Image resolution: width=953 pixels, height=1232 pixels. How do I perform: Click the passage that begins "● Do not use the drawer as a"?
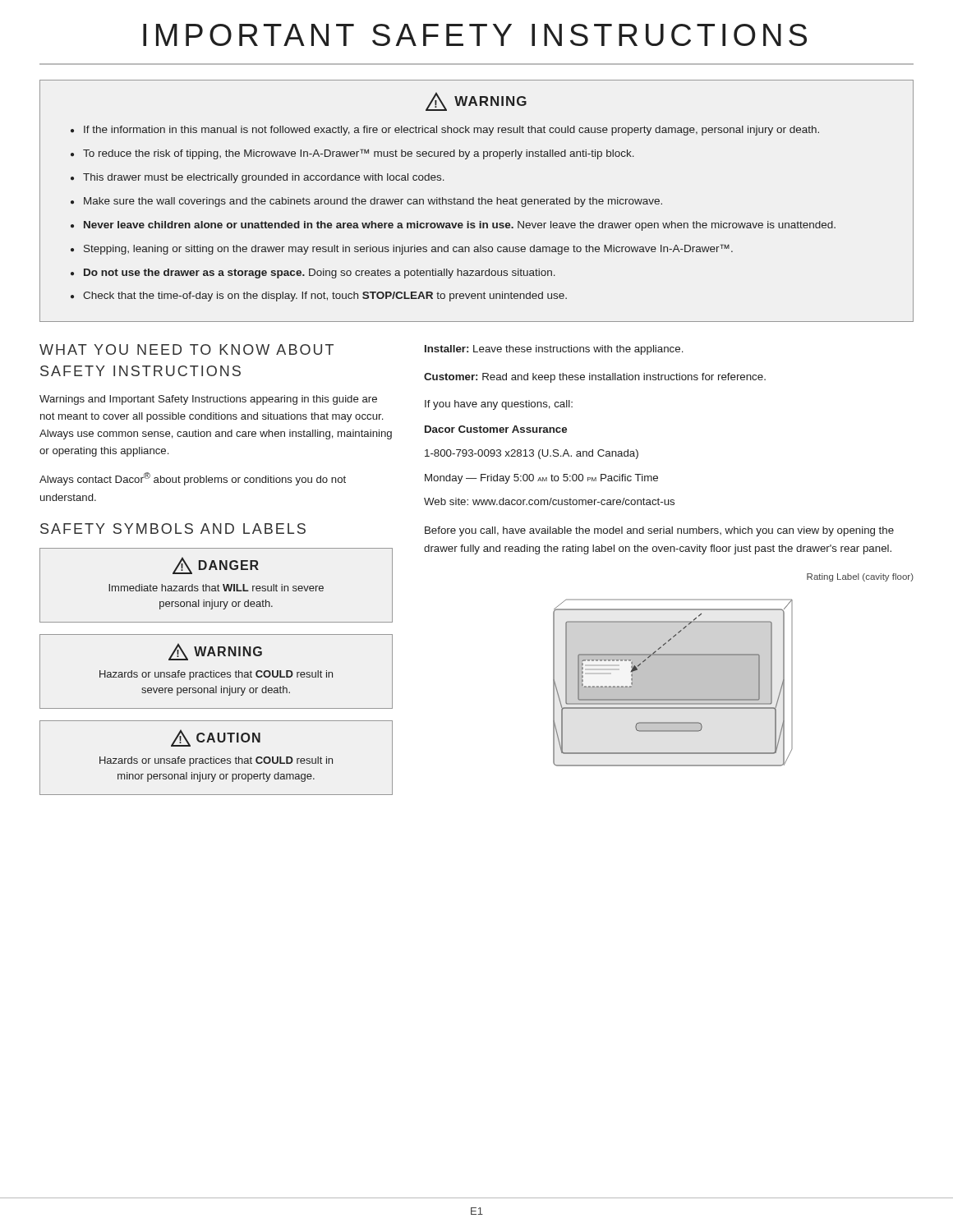313,273
